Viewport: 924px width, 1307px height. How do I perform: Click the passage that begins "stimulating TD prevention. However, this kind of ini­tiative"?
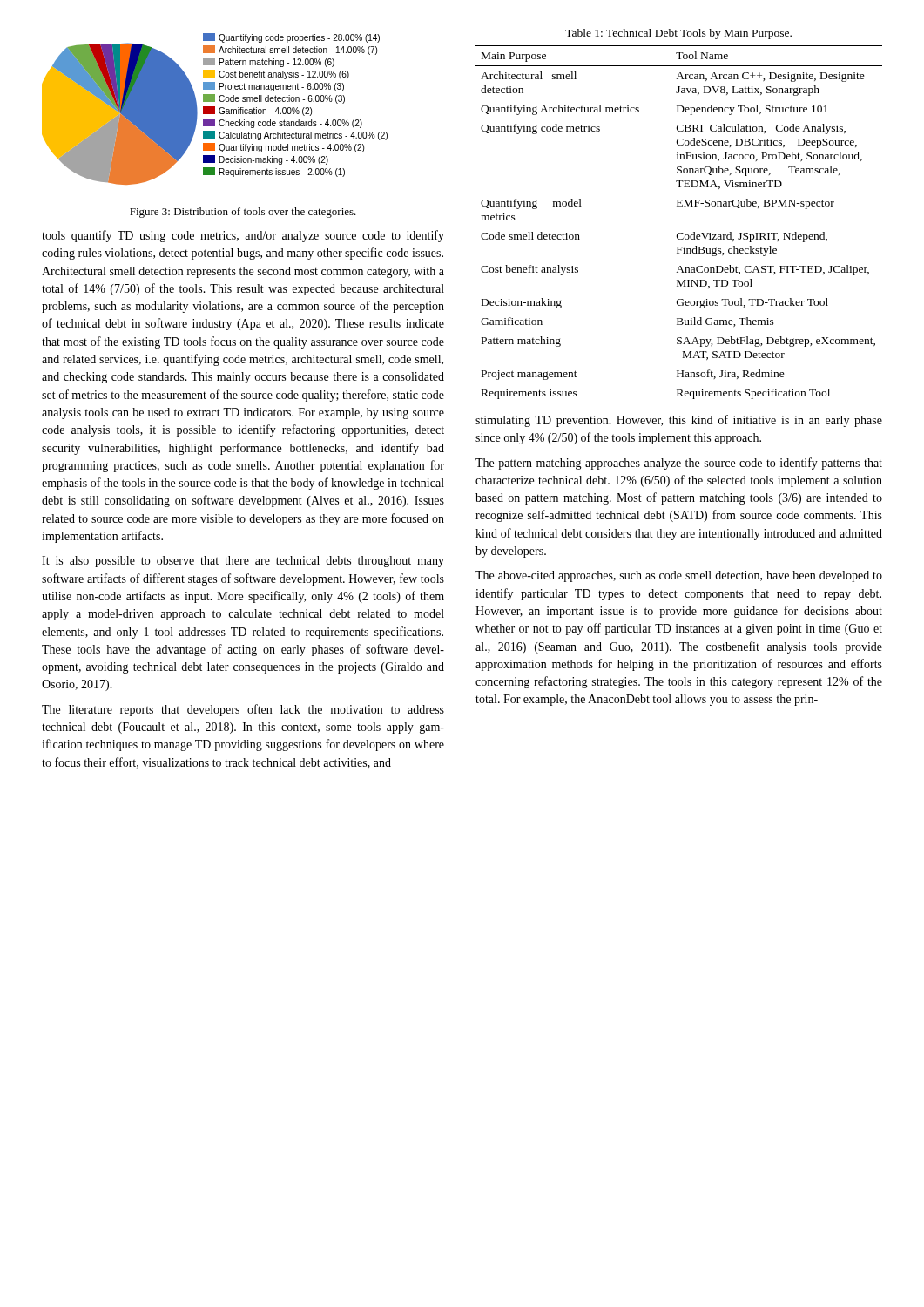[679, 430]
